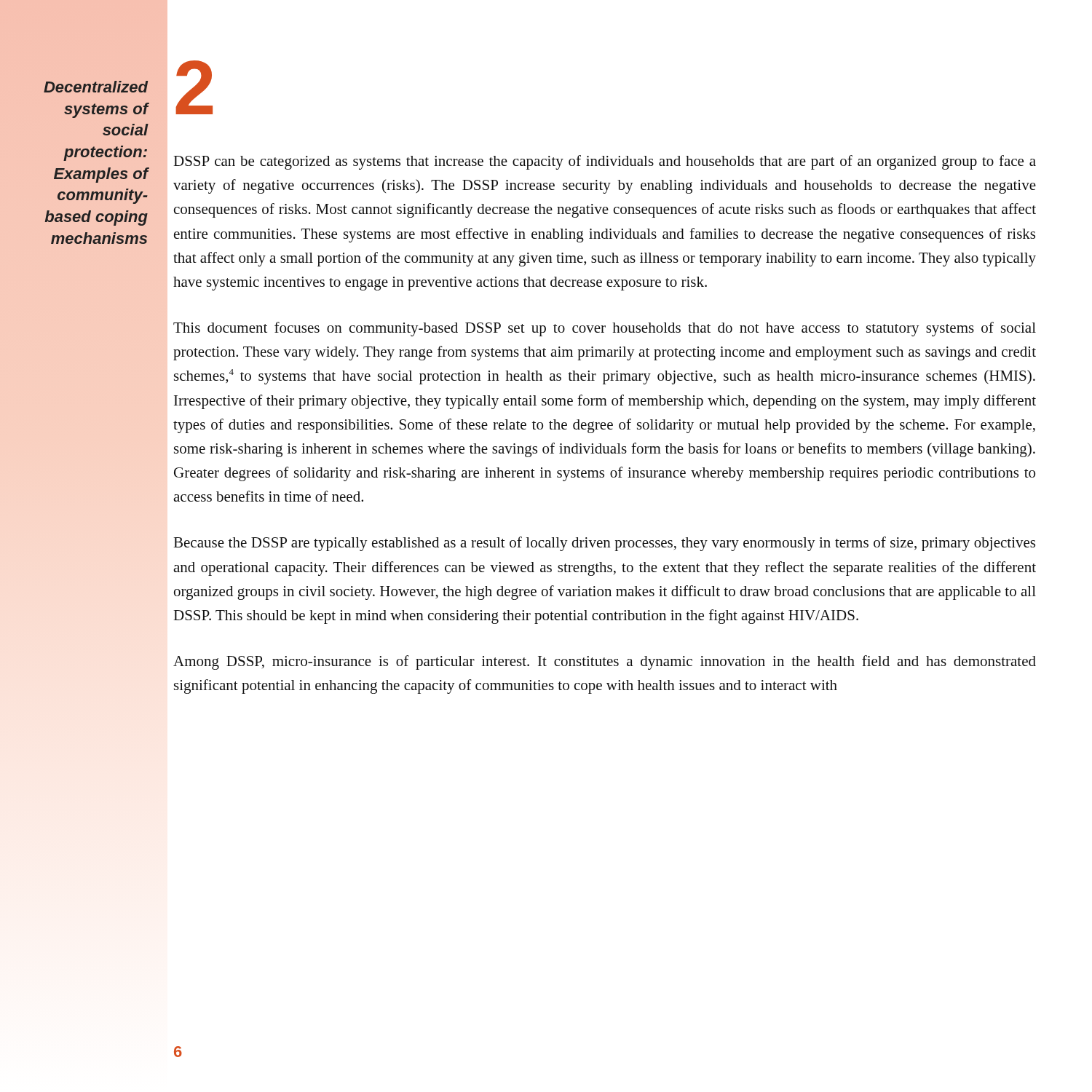This screenshot has width=1092, height=1092.
Task: Locate the block starting "Because the DSSP are"
Action: [605, 579]
